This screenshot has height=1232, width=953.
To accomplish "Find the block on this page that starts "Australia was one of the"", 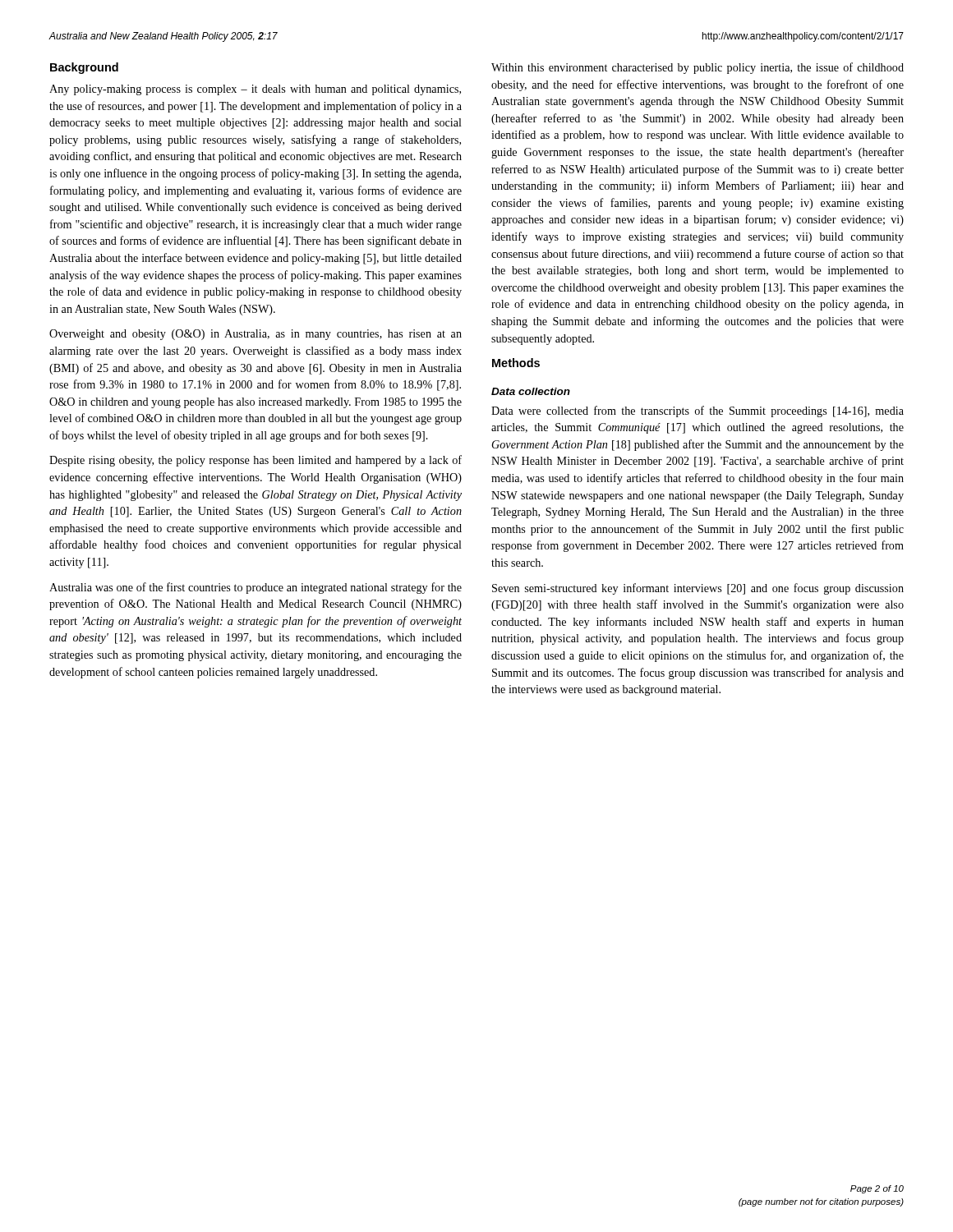I will click(x=255, y=629).
